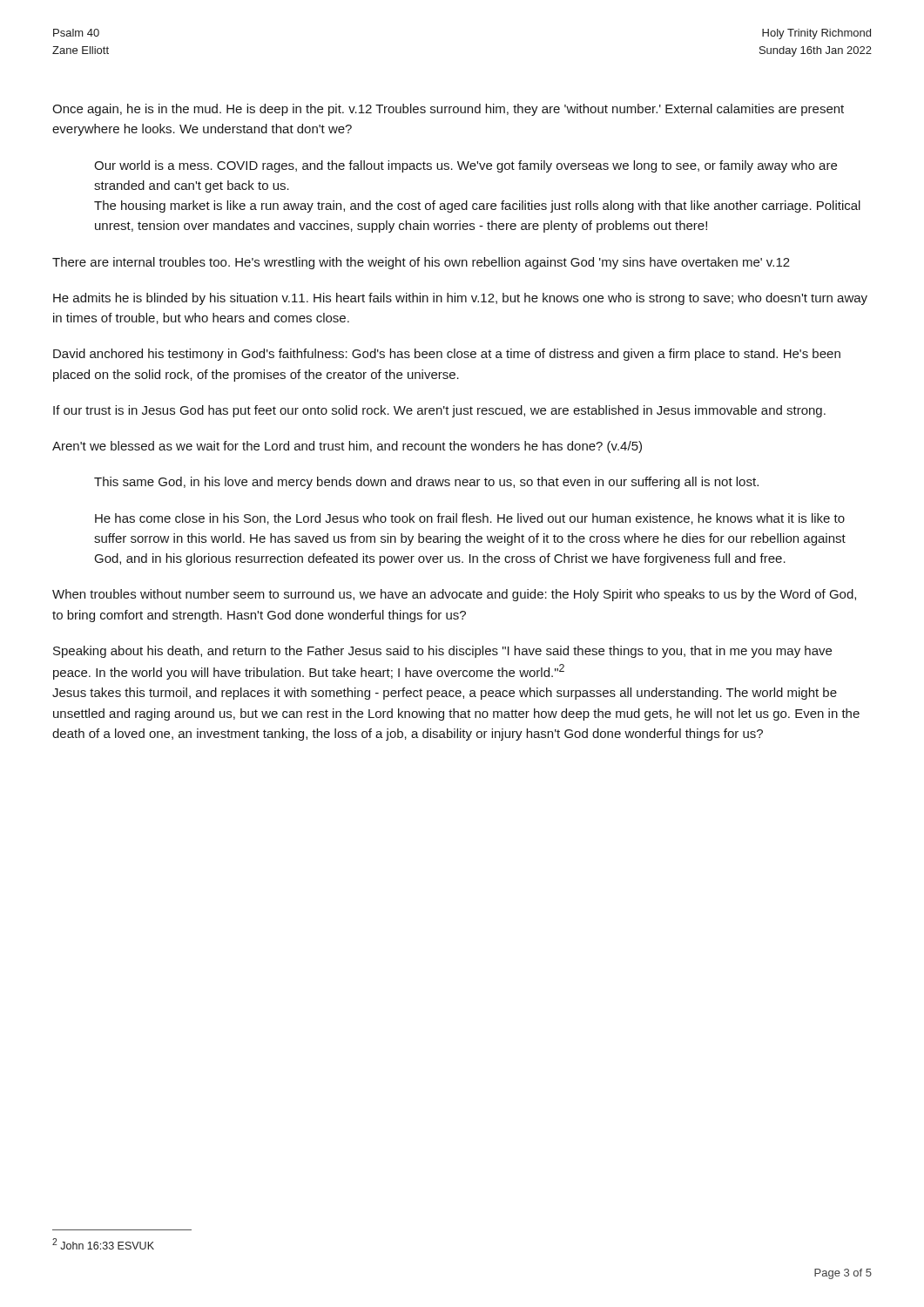
Task: Locate the block starting "There are internal troubles too."
Action: [421, 261]
